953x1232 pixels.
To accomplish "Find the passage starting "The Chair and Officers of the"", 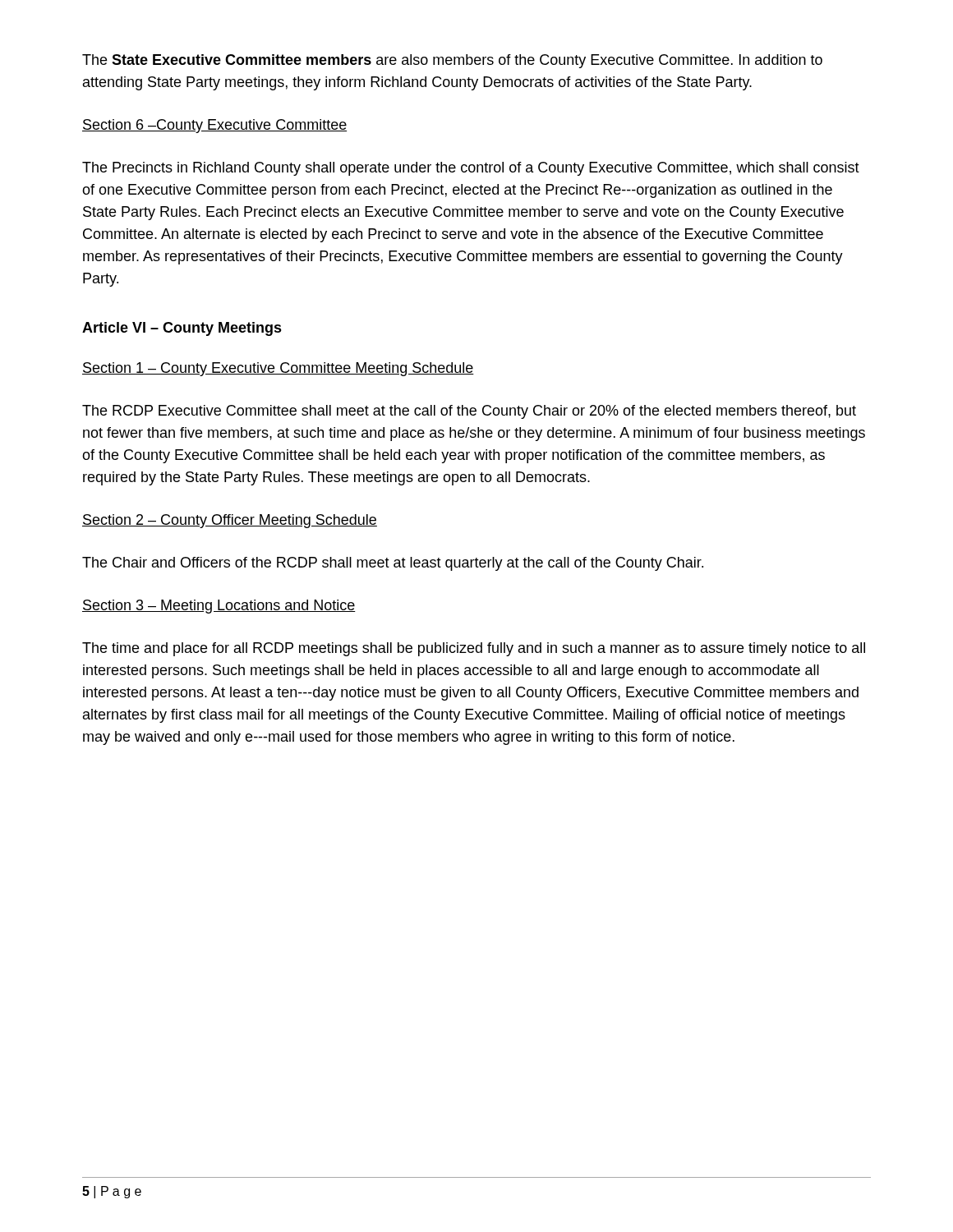I will click(x=393, y=563).
